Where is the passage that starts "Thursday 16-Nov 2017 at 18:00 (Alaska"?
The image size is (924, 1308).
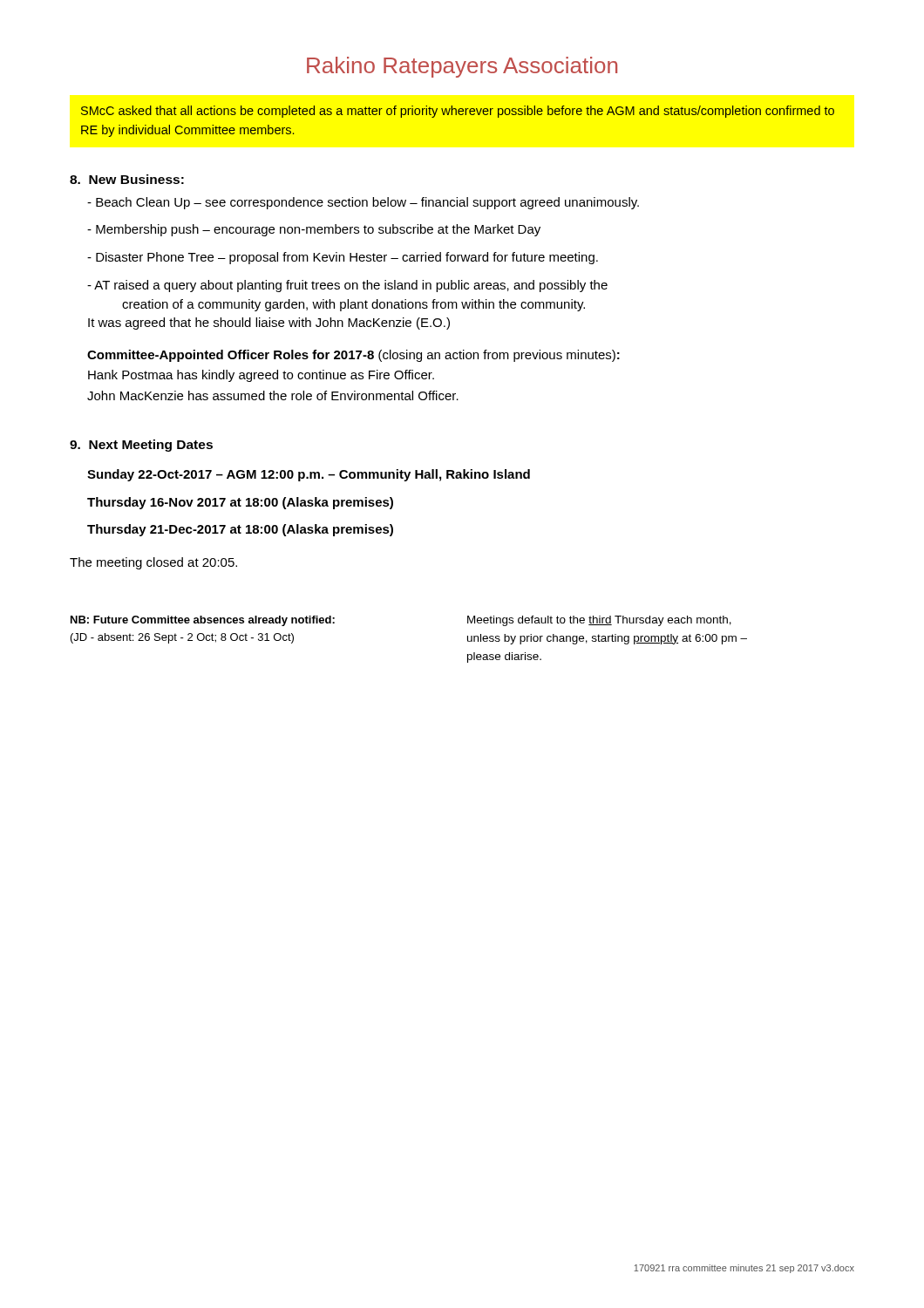pyautogui.click(x=241, y=501)
